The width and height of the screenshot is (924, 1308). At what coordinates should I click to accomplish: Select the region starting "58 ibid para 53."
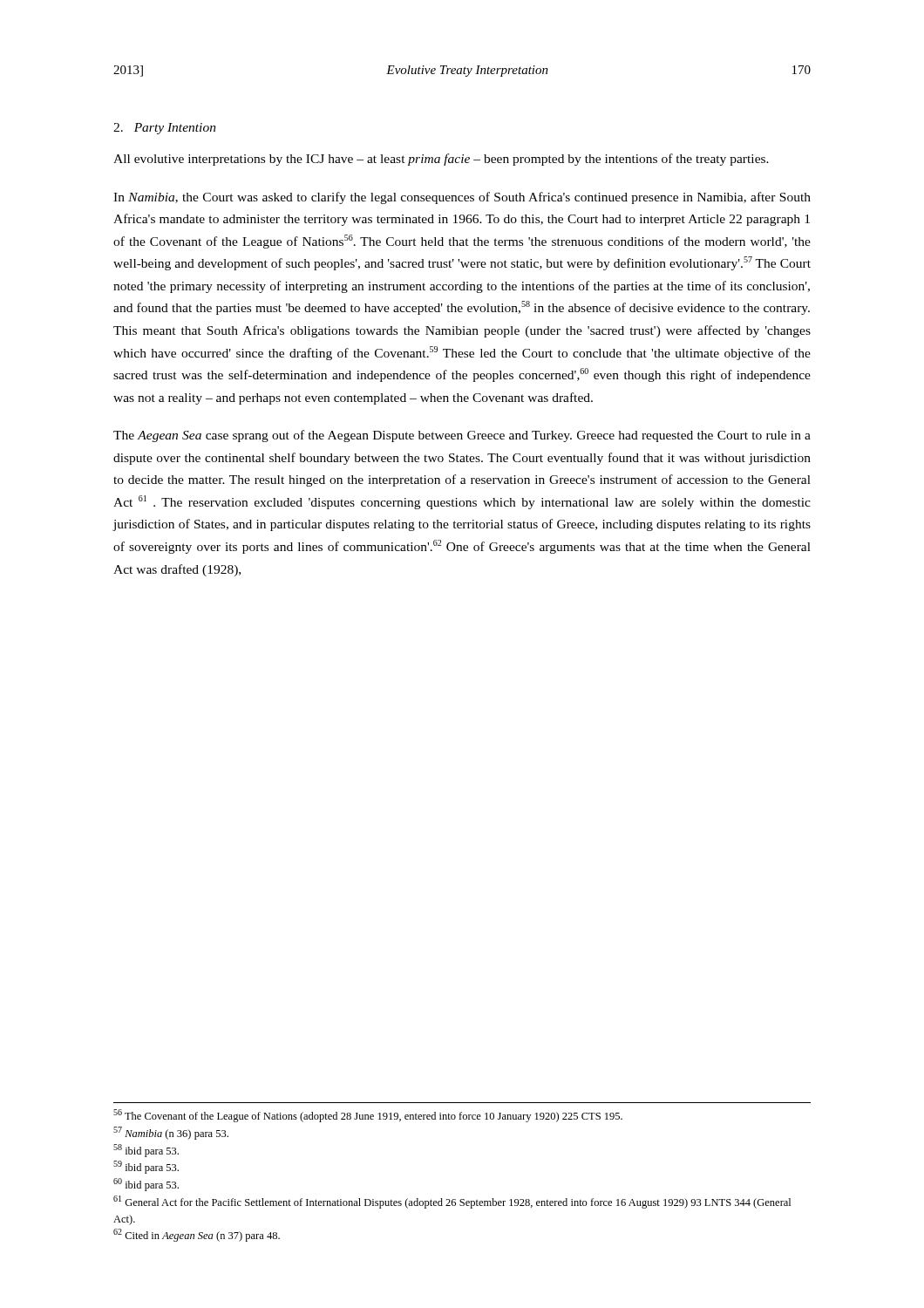pos(146,1150)
